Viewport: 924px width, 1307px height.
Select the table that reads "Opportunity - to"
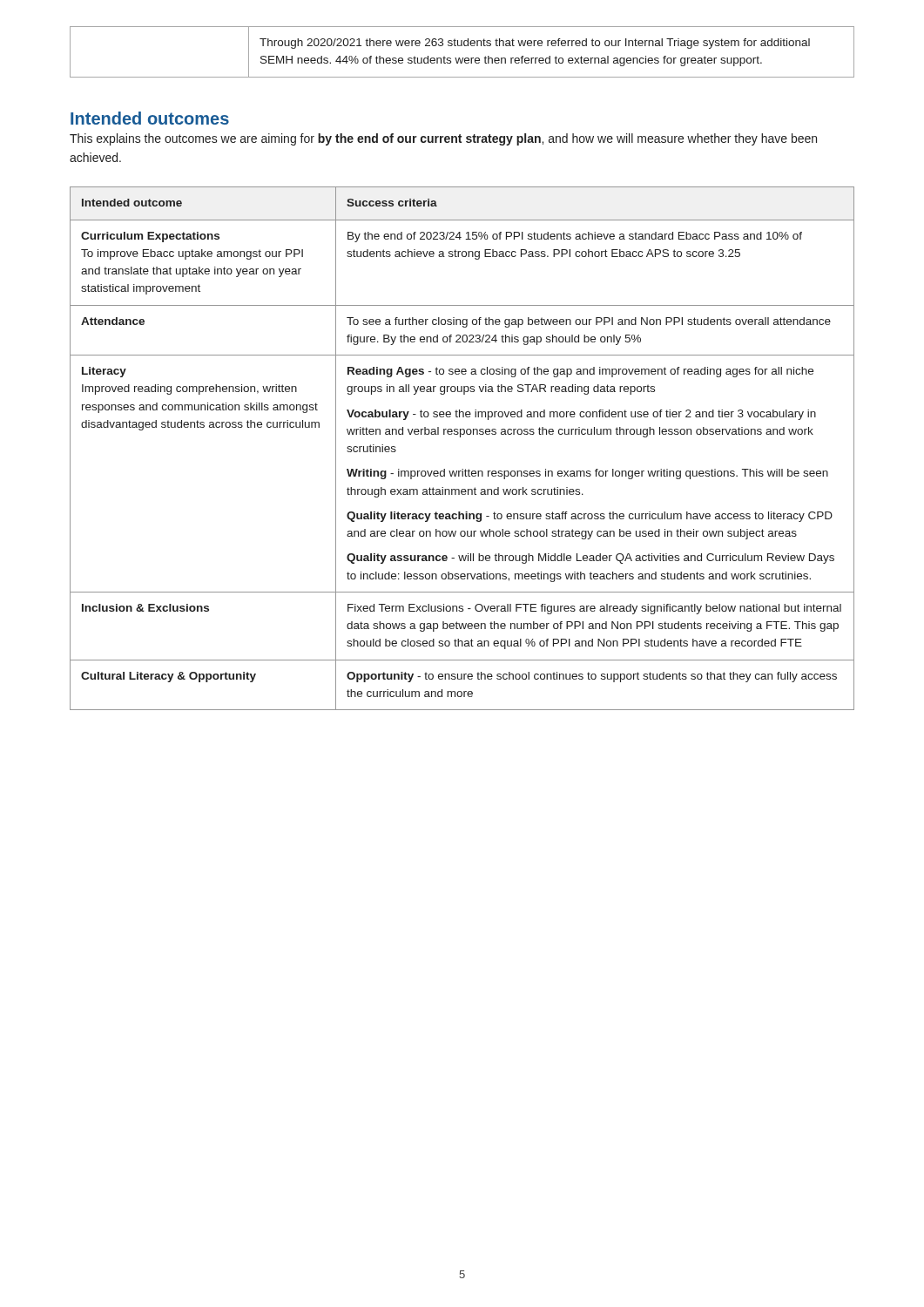pos(462,448)
